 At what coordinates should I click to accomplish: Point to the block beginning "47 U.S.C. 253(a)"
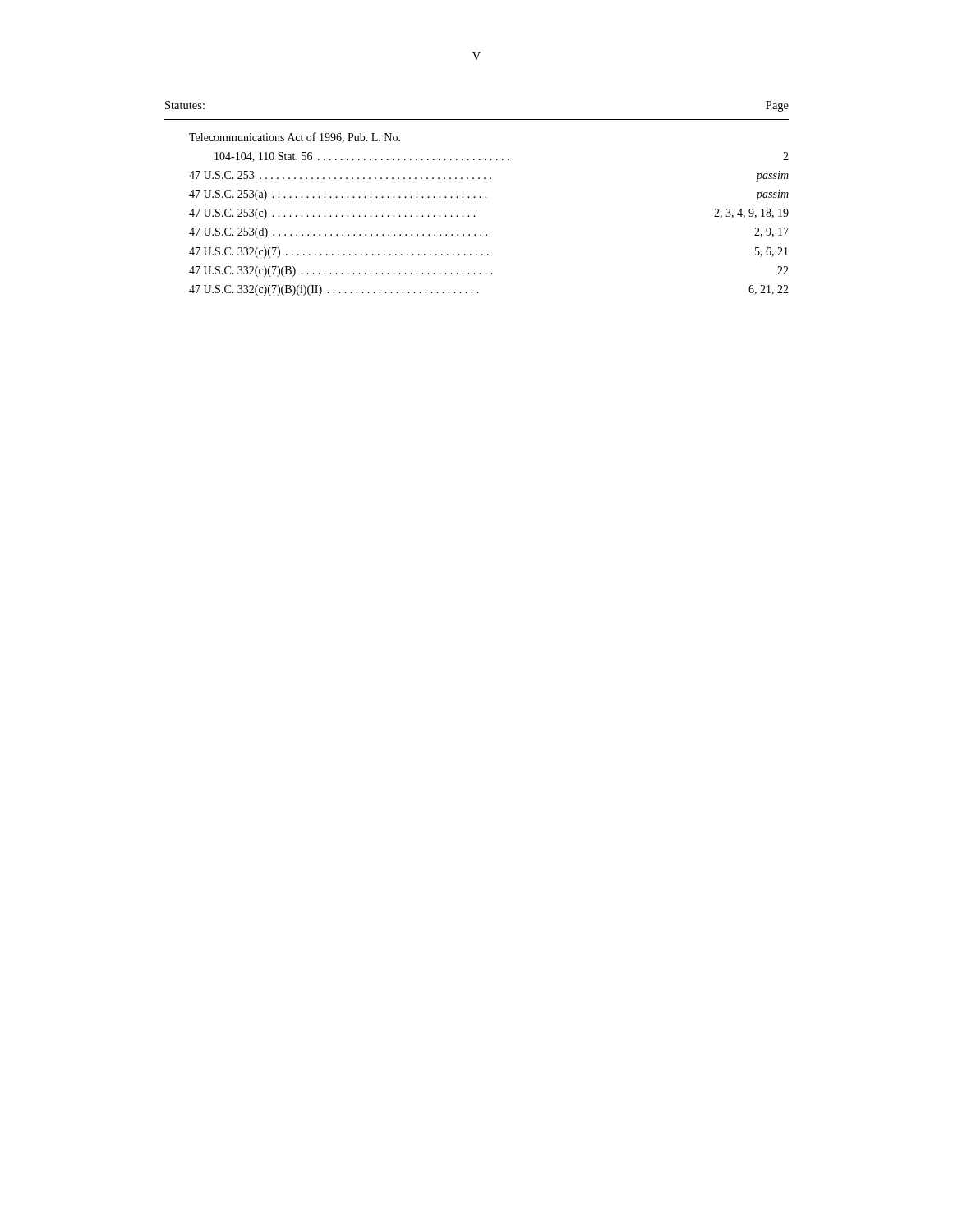(x=489, y=195)
